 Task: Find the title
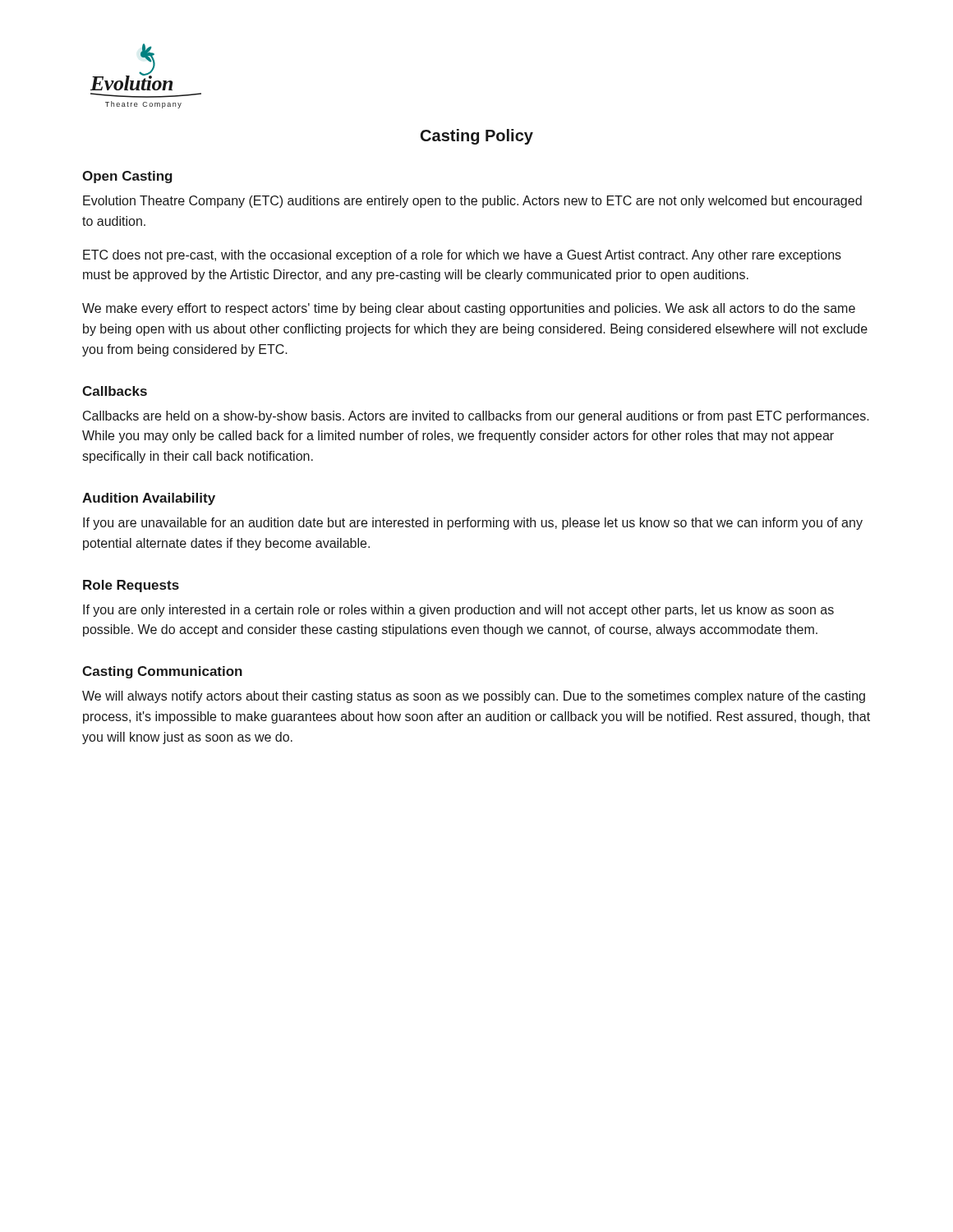click(476, 136)
